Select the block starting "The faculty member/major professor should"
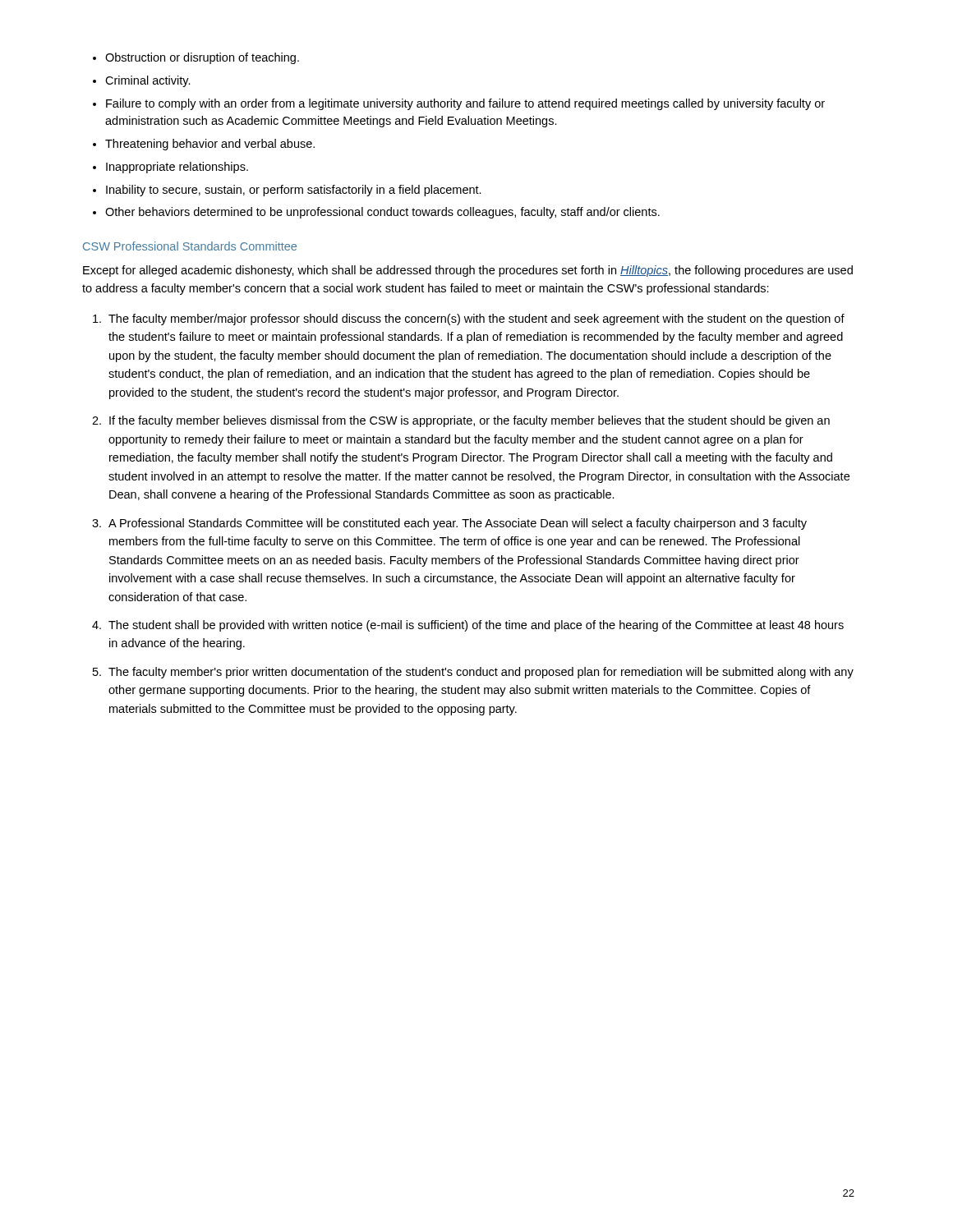 (x=480, y=356)
